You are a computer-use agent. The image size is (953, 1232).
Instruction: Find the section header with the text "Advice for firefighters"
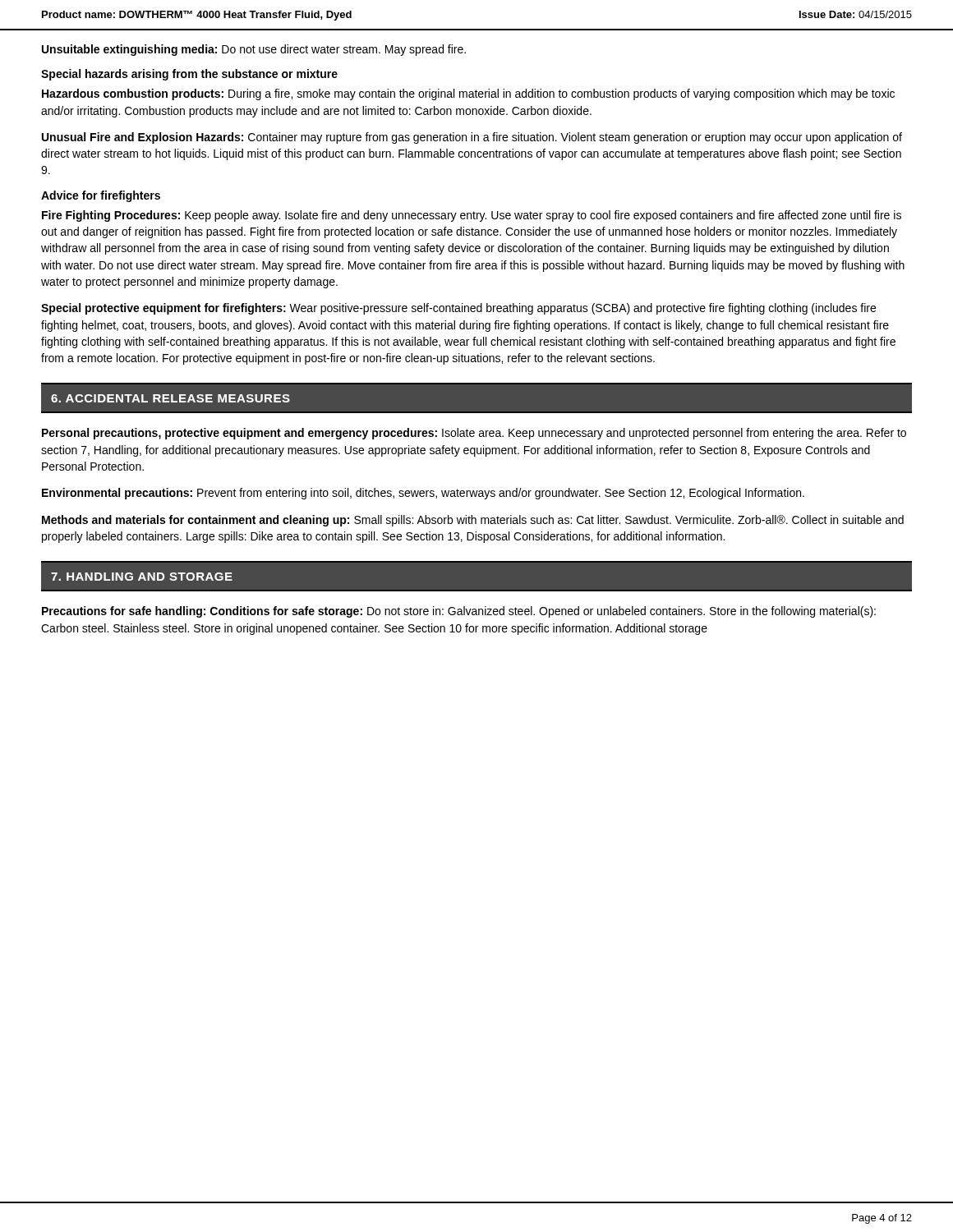[x=101, y=195]
